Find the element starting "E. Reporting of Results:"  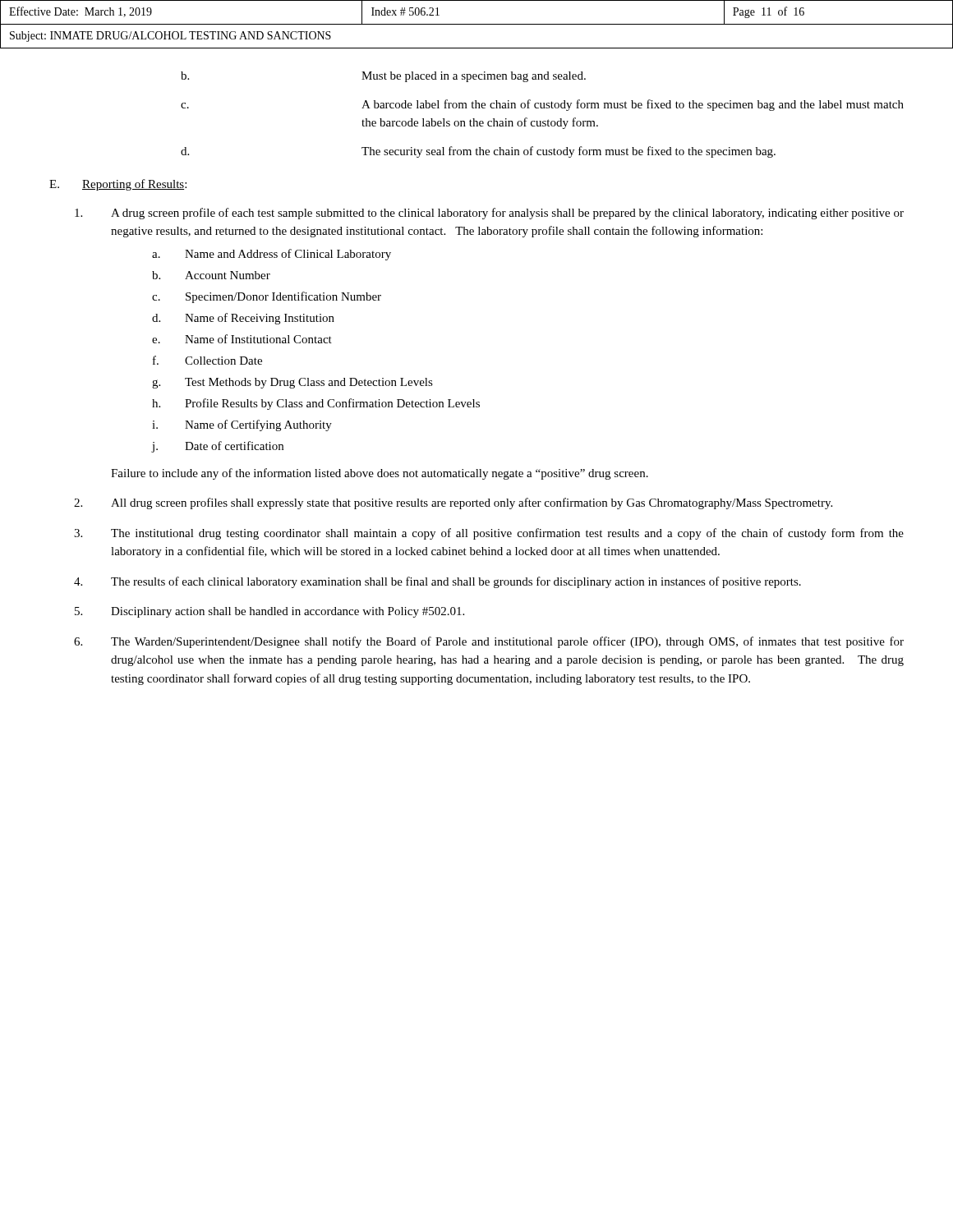[x=118, y=184]
